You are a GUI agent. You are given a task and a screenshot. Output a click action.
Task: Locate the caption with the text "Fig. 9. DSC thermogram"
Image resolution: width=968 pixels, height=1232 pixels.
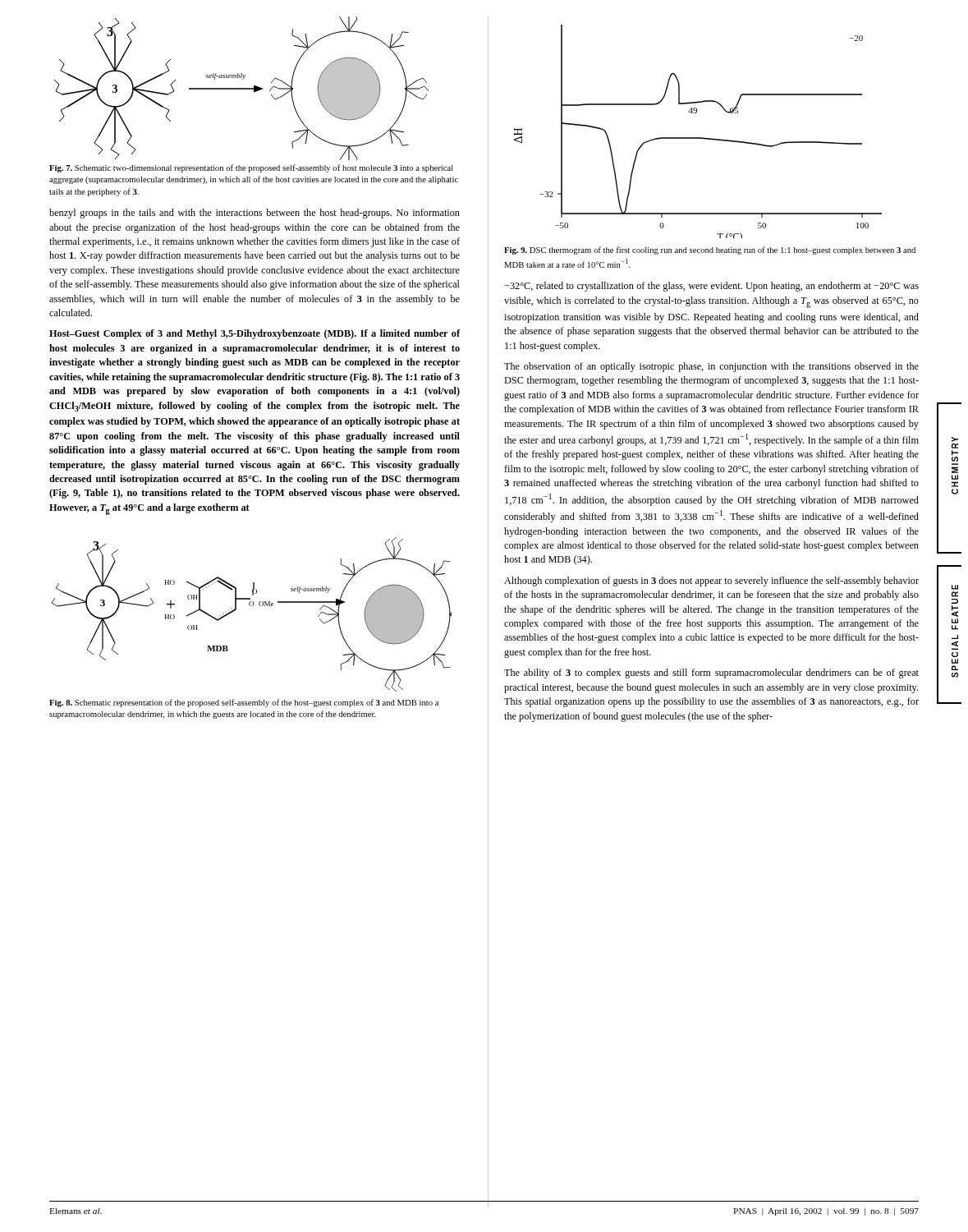pyautogui.click(x=710, y=257)
